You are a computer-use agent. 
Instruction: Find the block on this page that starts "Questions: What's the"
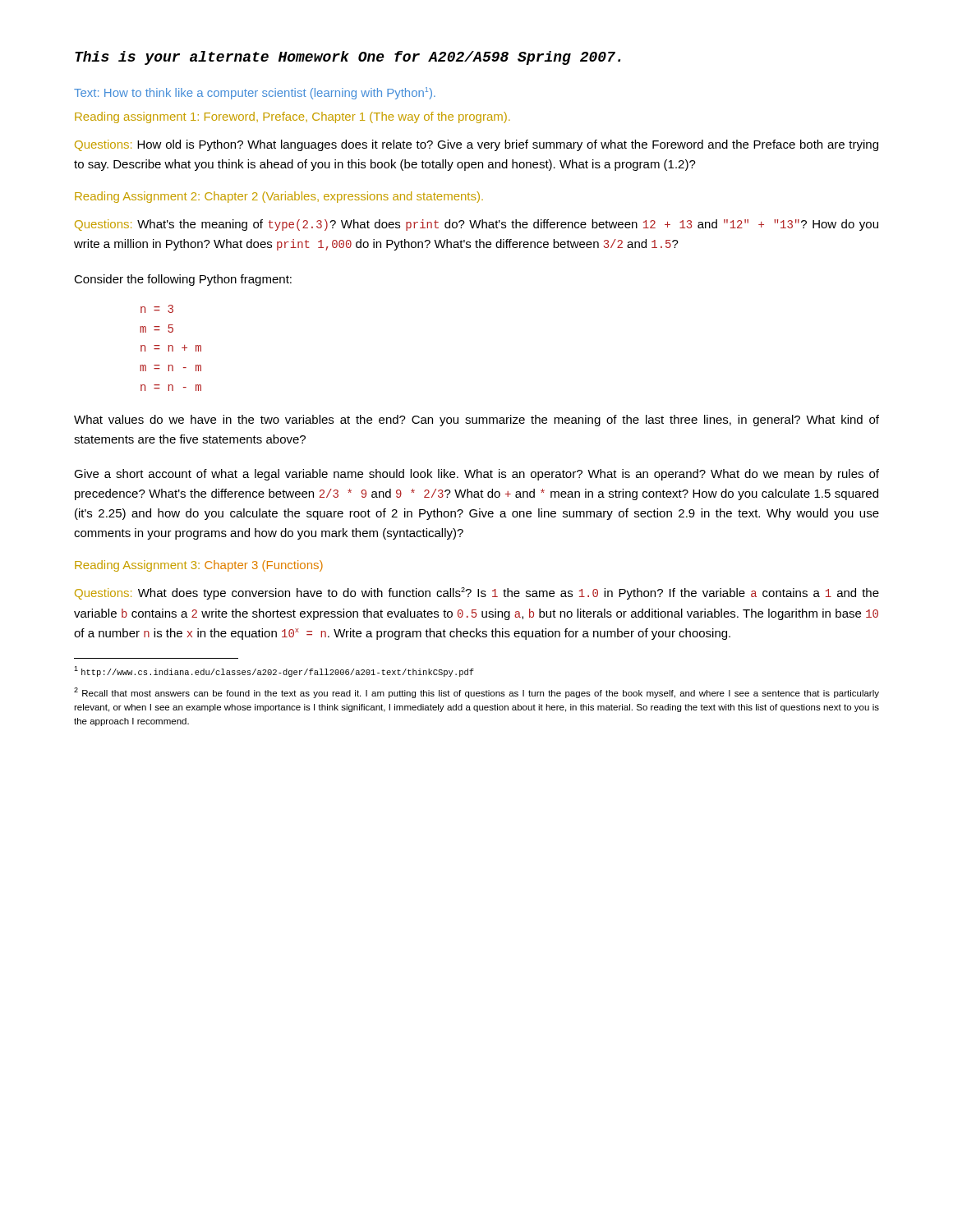476,234
